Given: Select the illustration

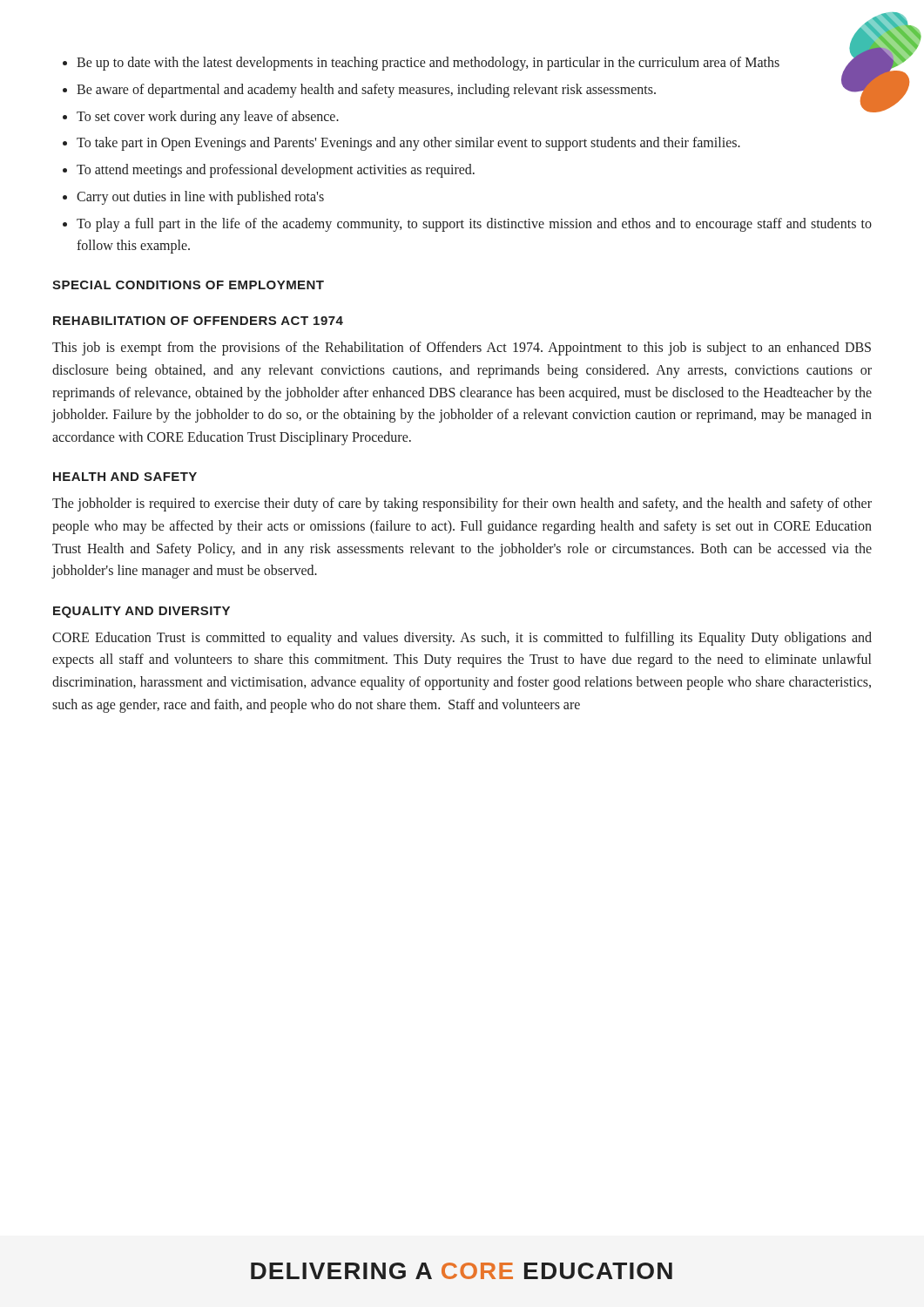Looking at the screenshot, I should [x=854, y=70].
